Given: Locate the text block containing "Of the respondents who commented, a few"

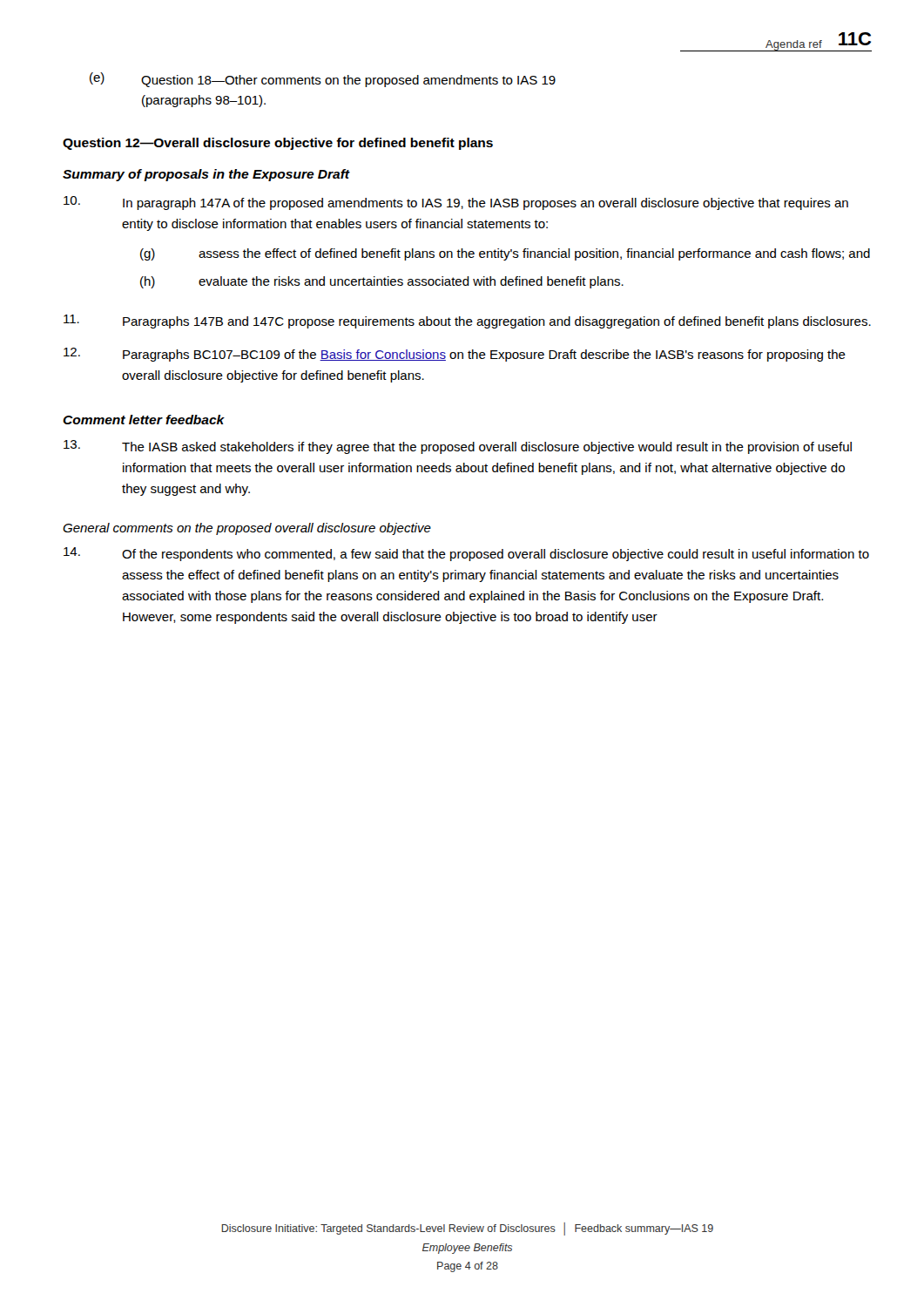Looking at the screenshot, I should pyautogui.click(x=467, y=585).
